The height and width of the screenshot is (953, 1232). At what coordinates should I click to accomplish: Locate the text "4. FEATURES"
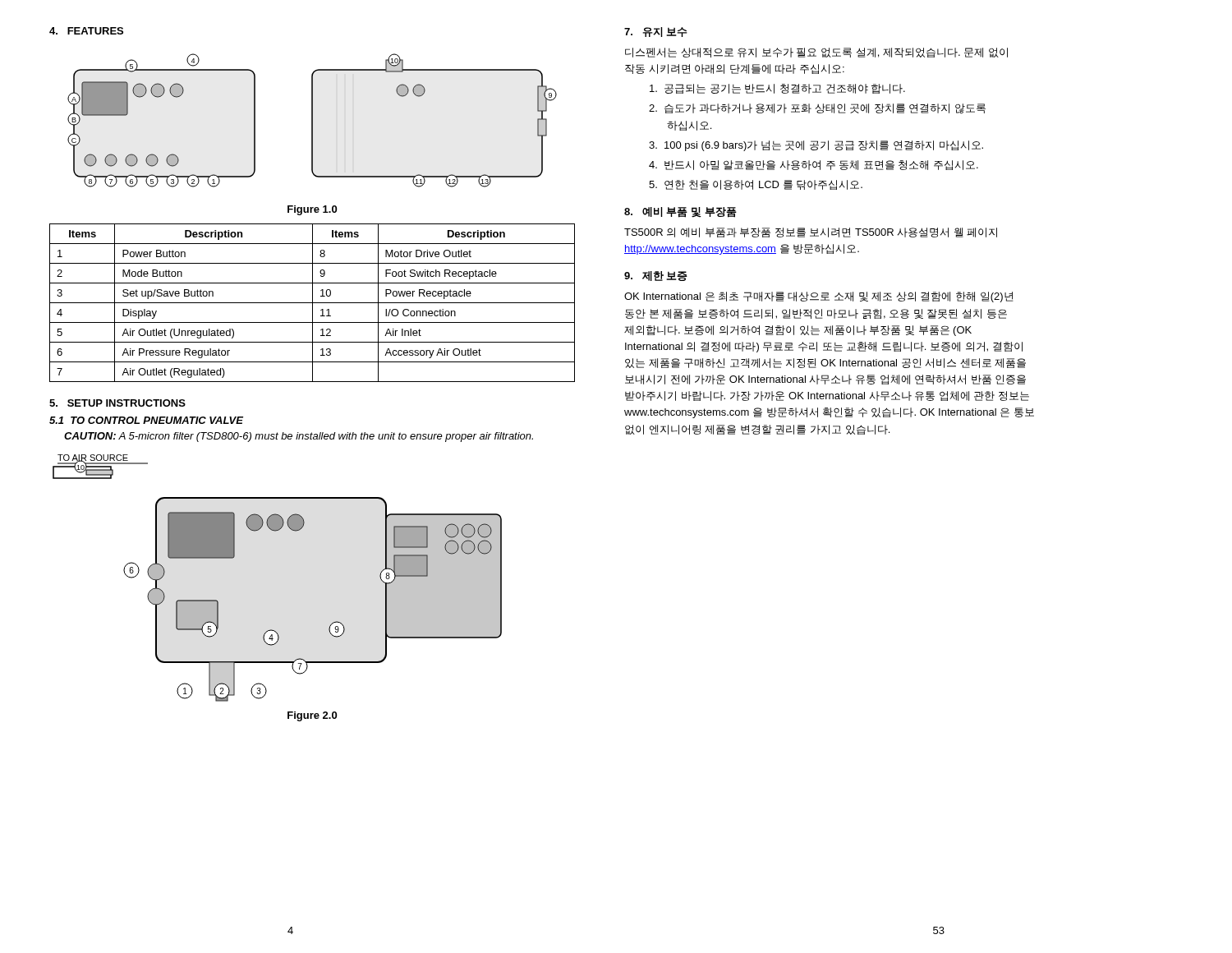click(x=87, y=31)
